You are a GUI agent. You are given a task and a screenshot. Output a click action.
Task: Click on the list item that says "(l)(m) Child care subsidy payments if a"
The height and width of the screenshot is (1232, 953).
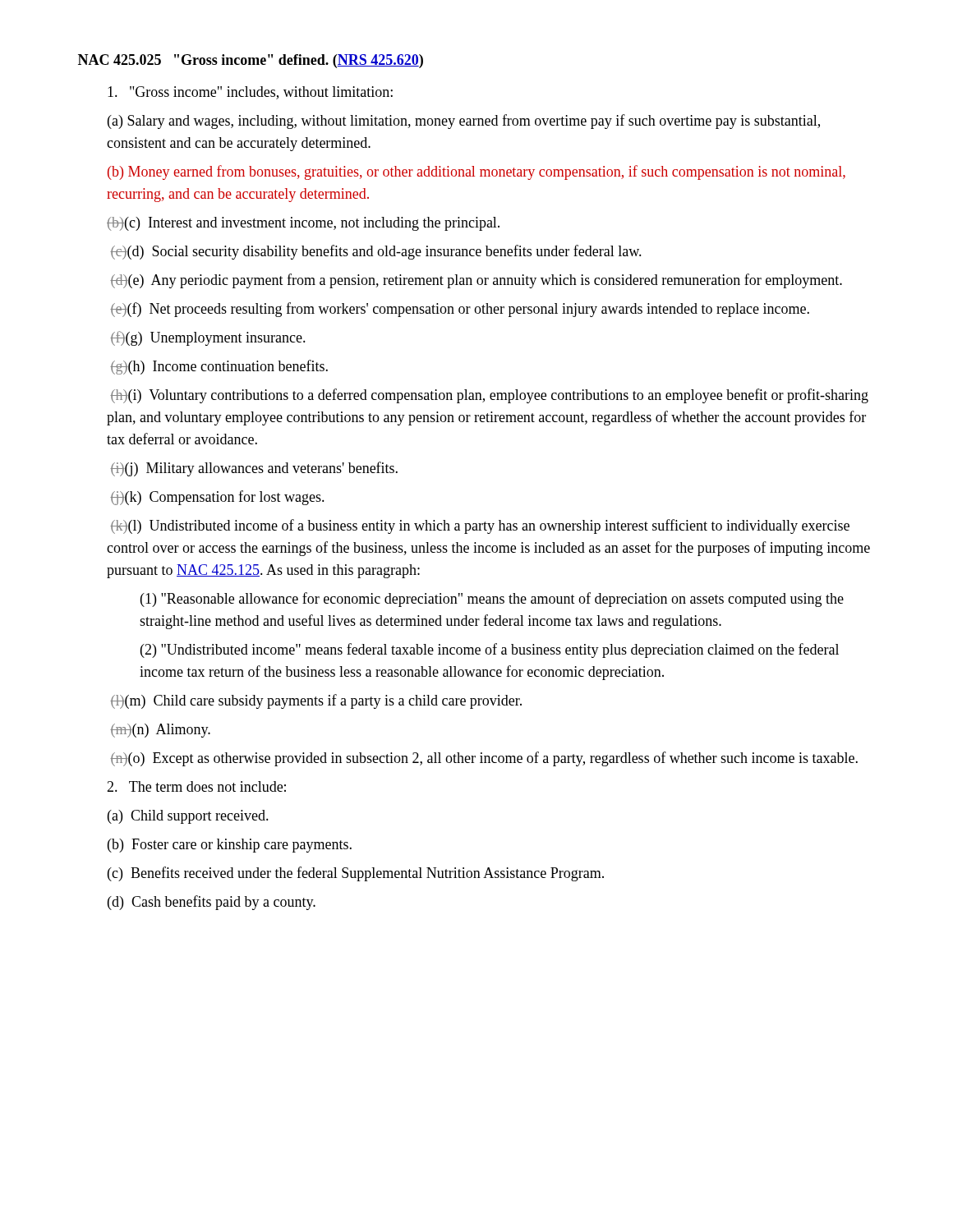315,701
